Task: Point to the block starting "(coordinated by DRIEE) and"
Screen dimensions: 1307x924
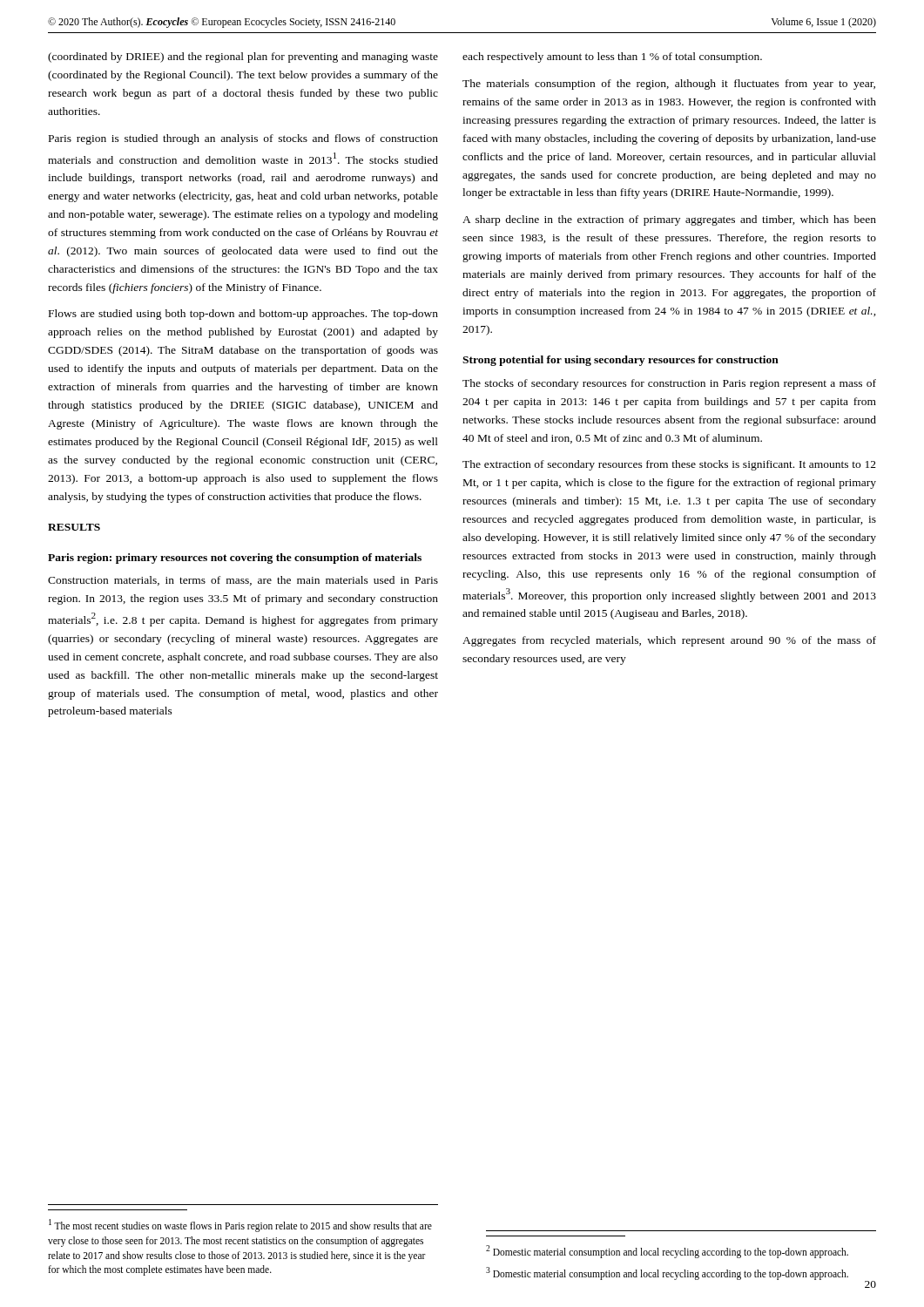Action: (x=243, y=84)
